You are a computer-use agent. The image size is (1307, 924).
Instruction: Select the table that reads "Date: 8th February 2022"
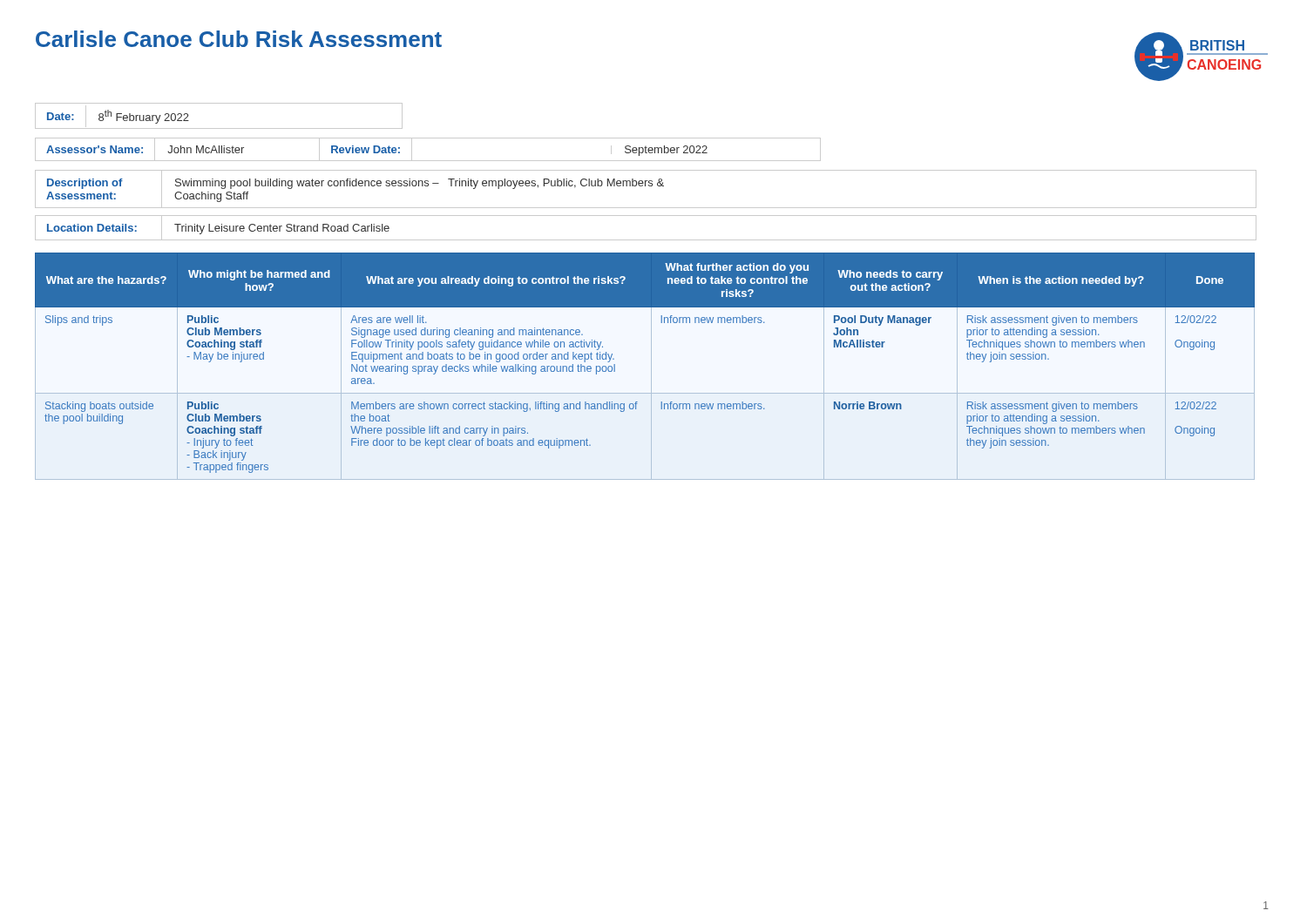[x=654, y=116]
